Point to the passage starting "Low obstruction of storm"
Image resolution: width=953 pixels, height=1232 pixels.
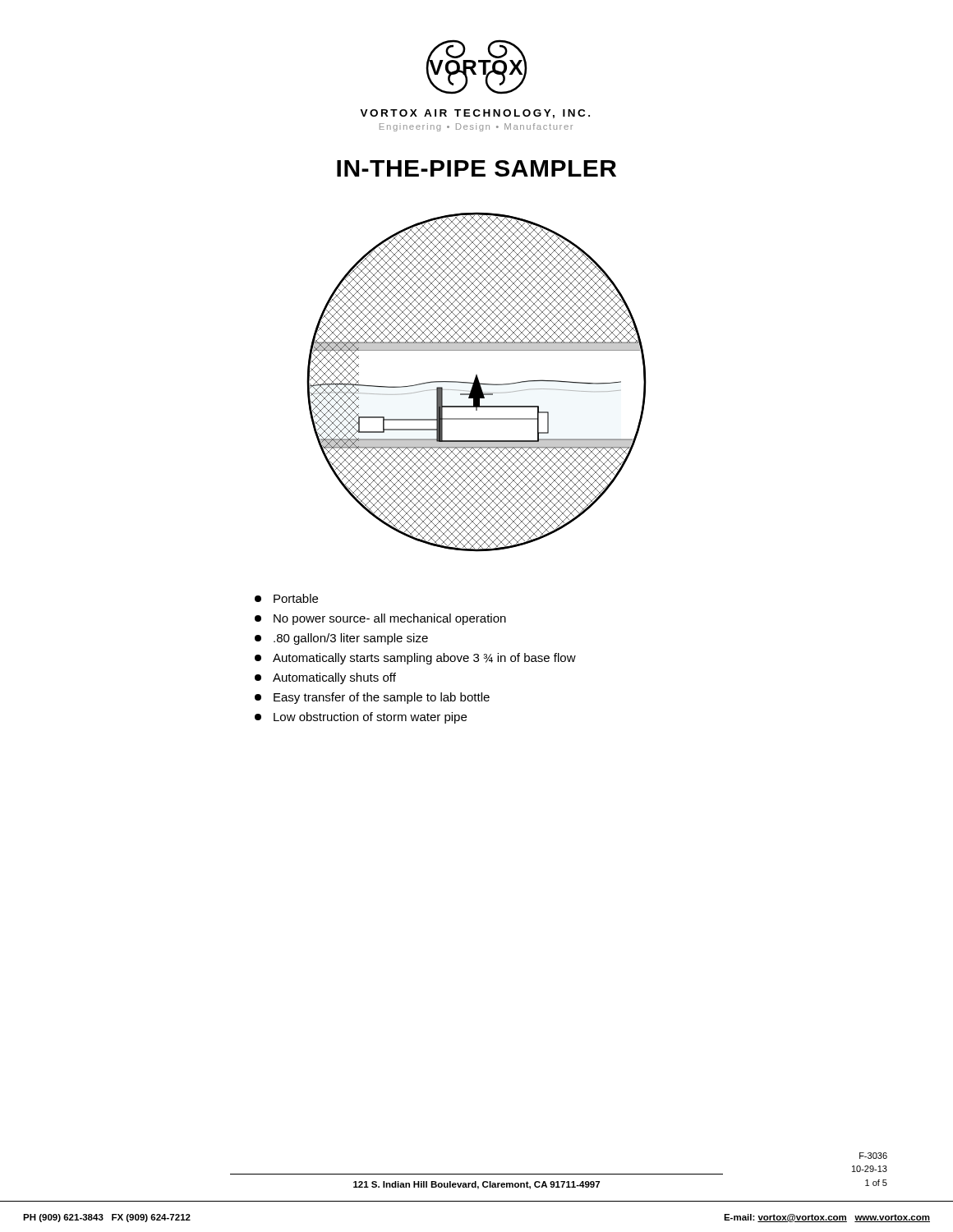(361, 717)
